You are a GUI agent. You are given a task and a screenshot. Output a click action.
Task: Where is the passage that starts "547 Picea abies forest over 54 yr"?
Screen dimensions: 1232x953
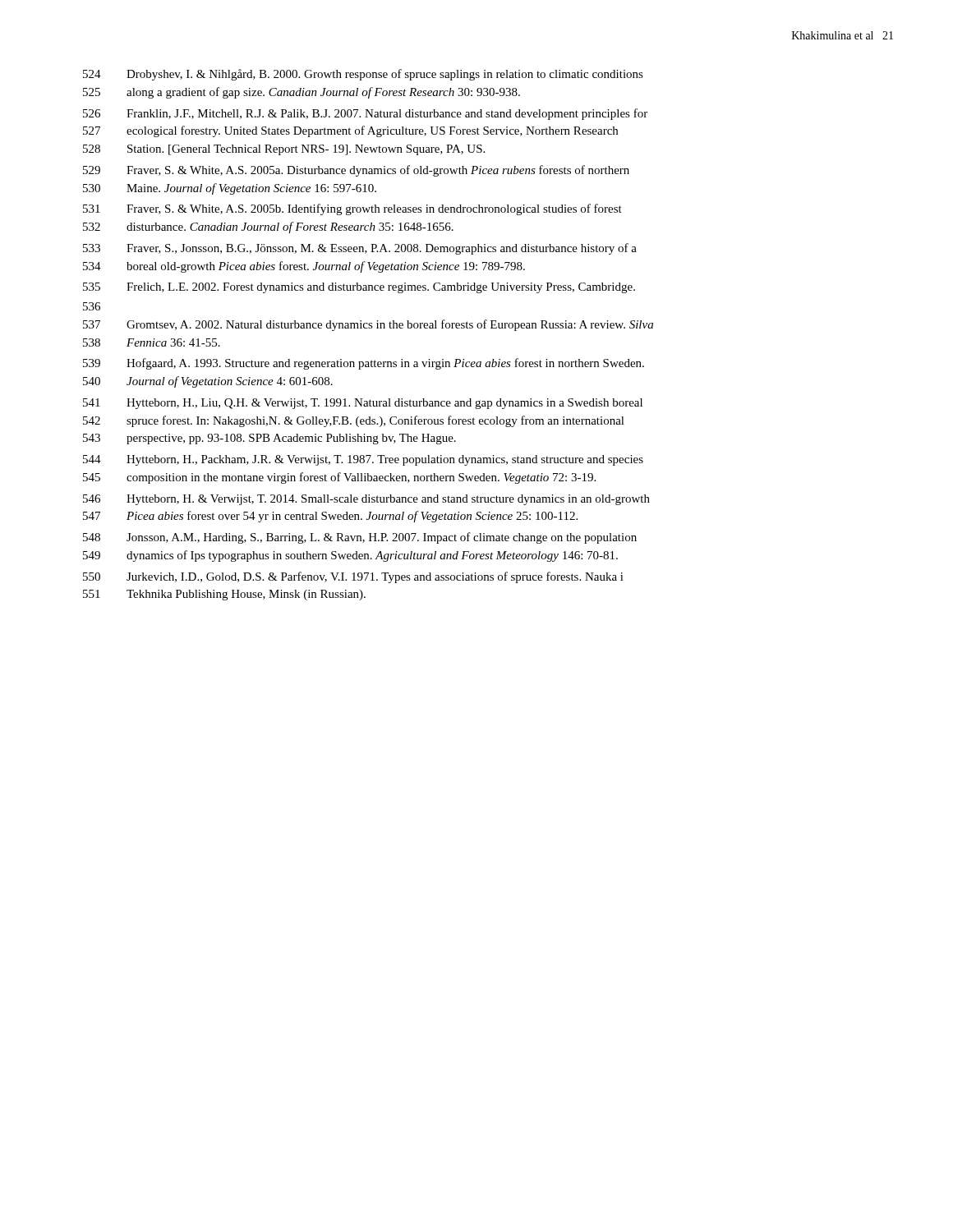488,517
